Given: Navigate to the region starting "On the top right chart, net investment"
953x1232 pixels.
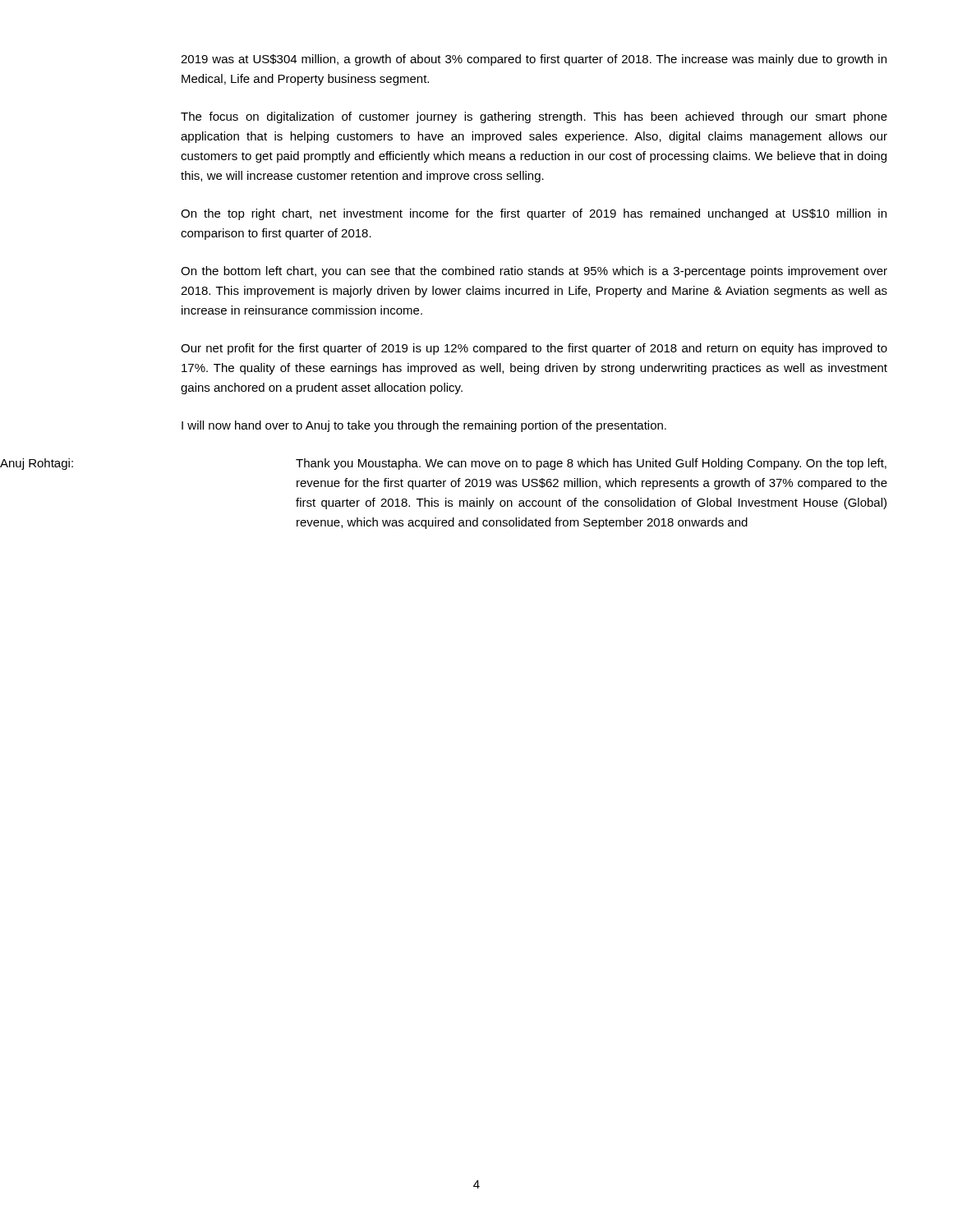Looking at the screenshot, I should point(534,223).
